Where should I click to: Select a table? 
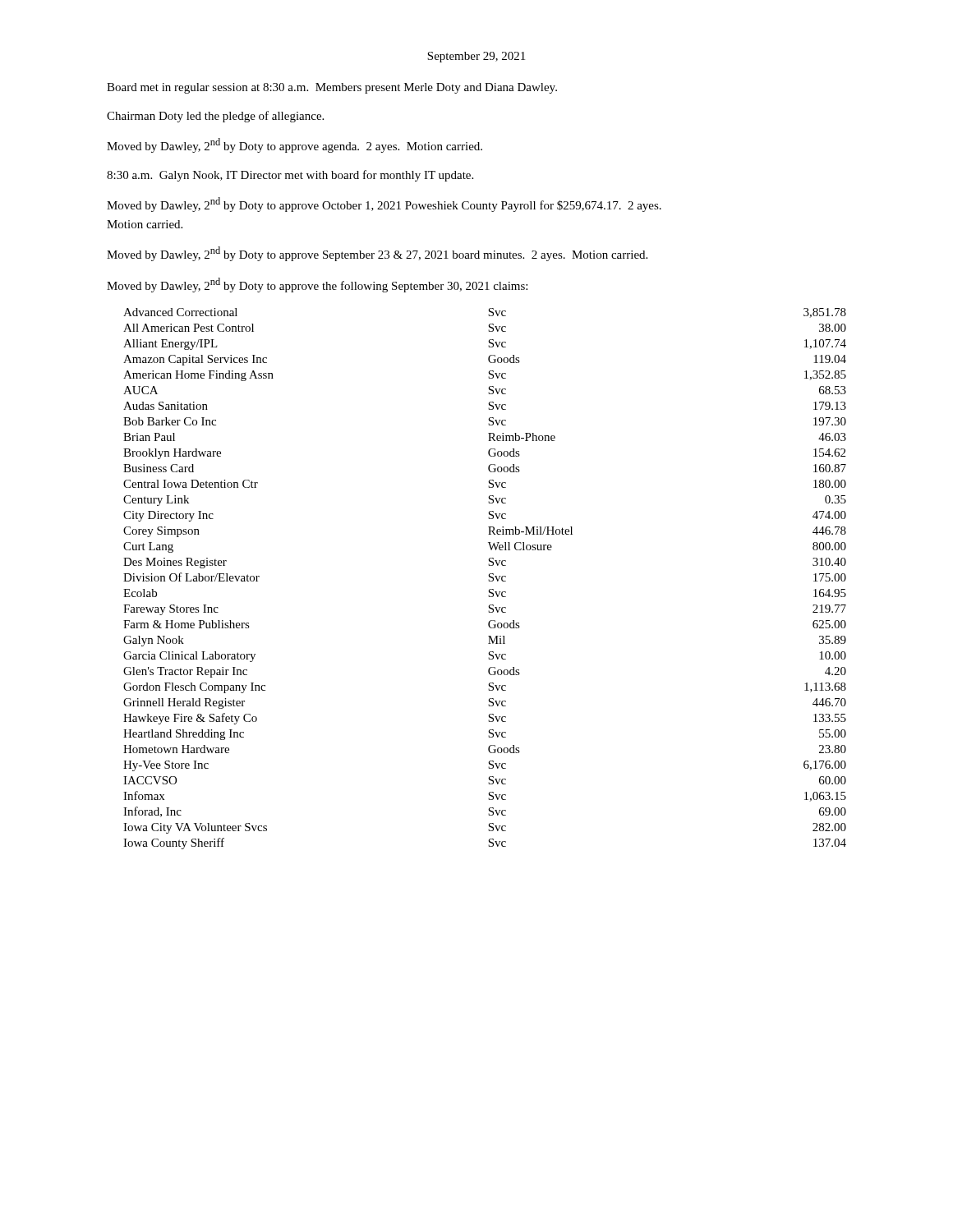[476, 578]
